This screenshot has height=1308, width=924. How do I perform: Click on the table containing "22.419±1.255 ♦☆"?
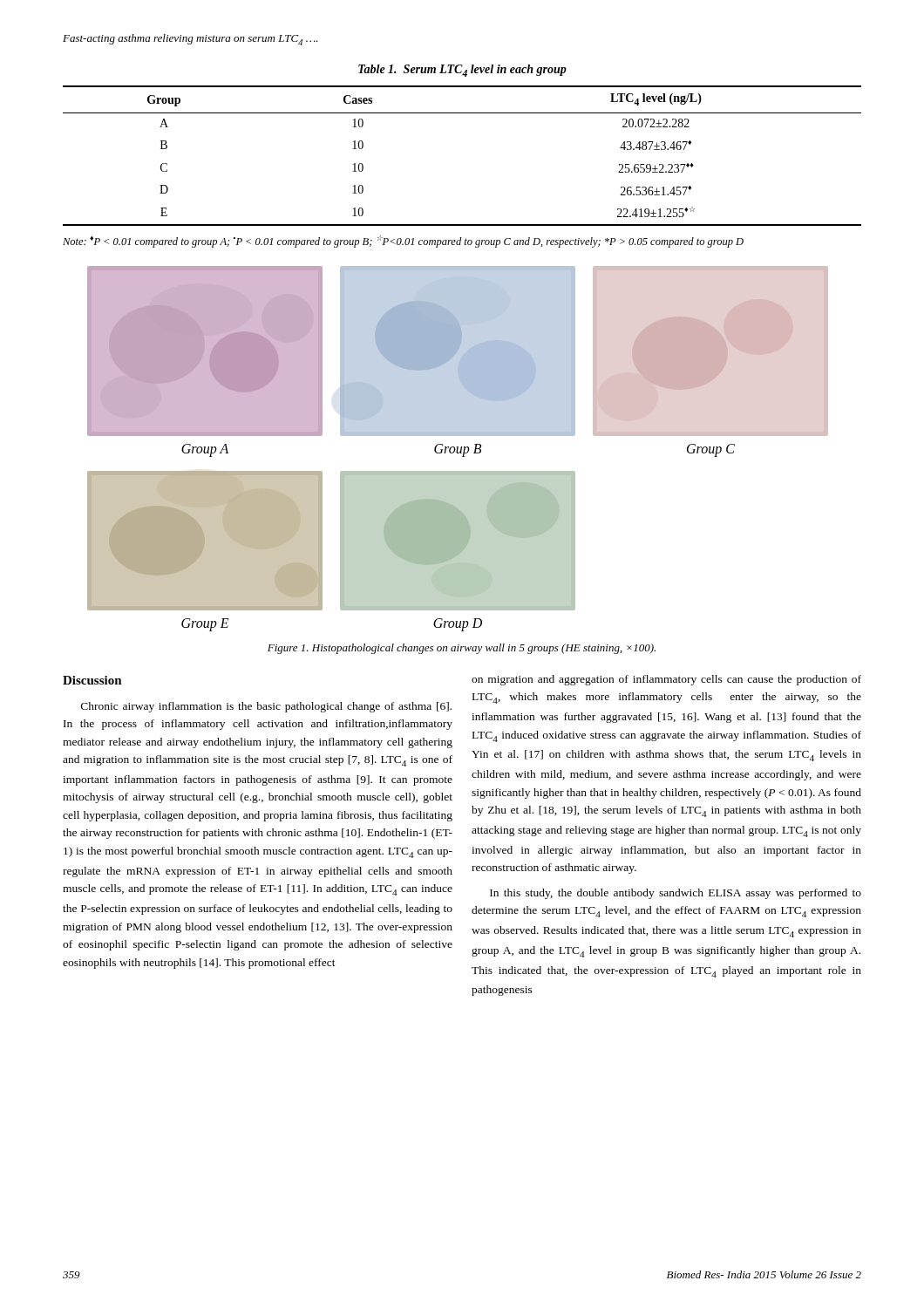coord(462,156)
